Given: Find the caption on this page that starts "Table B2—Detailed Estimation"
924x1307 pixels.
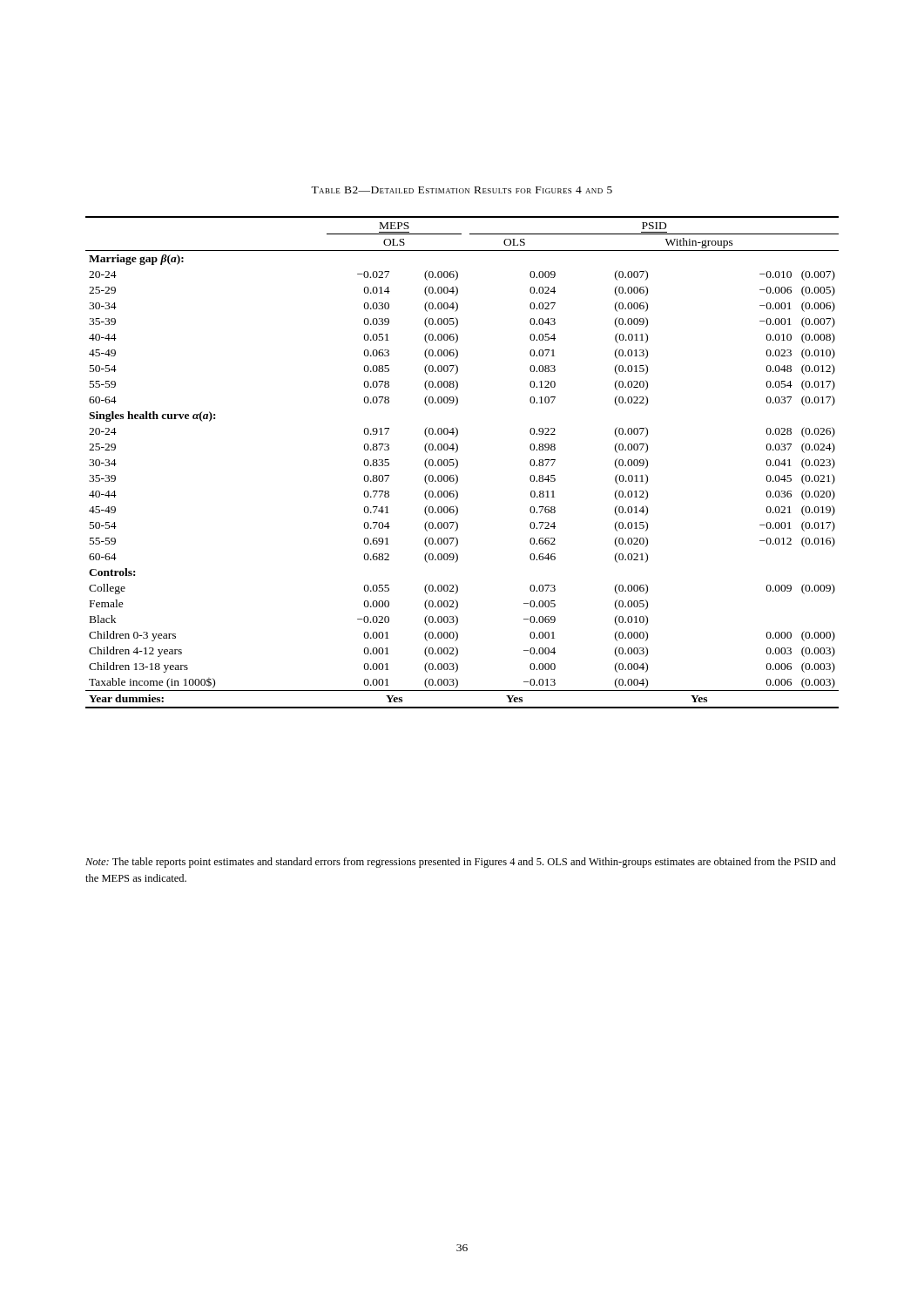Looking at the screenshot, I should (x=462, y=190).
